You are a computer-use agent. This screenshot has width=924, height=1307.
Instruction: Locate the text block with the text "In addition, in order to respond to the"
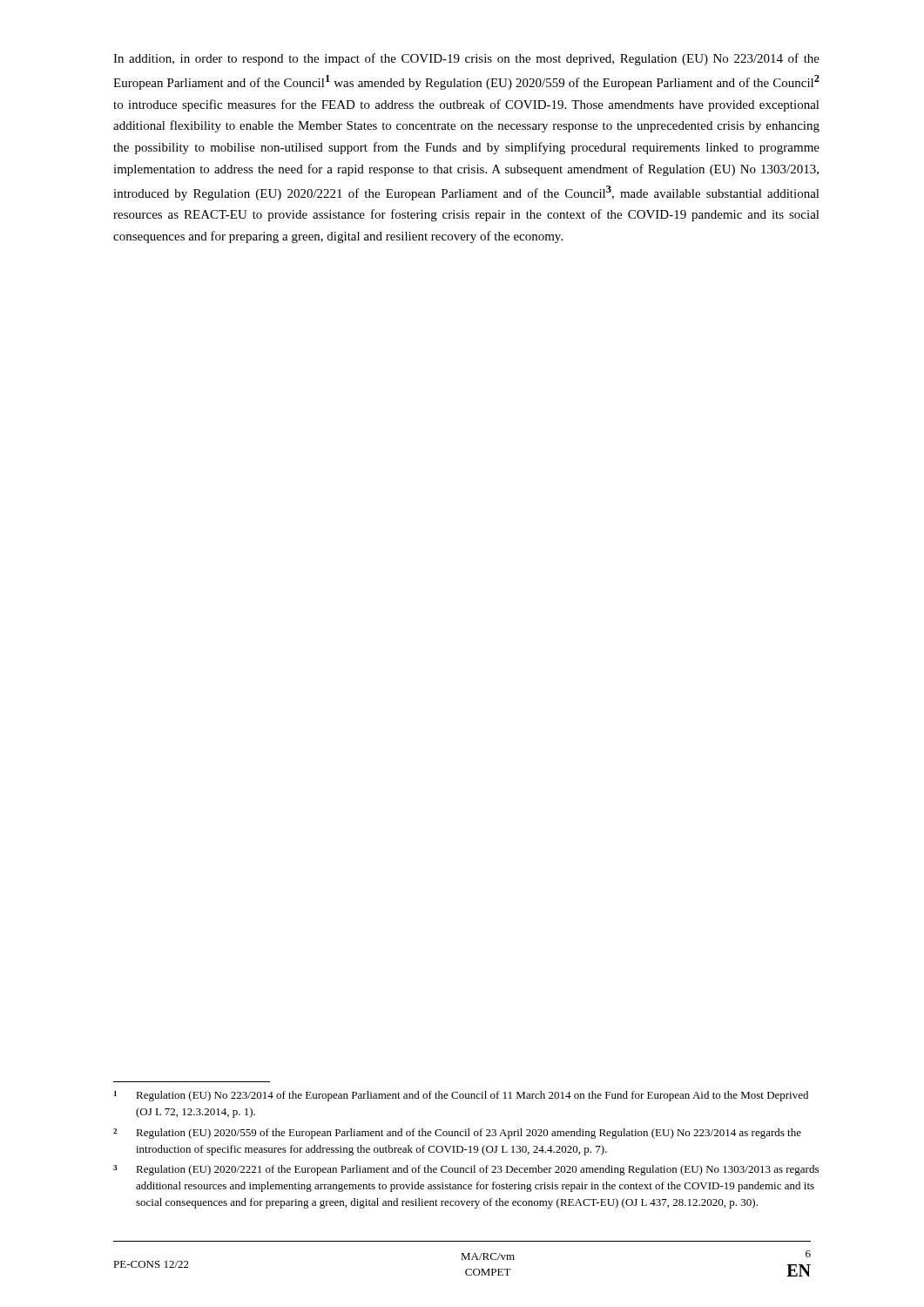coord(466,147)
